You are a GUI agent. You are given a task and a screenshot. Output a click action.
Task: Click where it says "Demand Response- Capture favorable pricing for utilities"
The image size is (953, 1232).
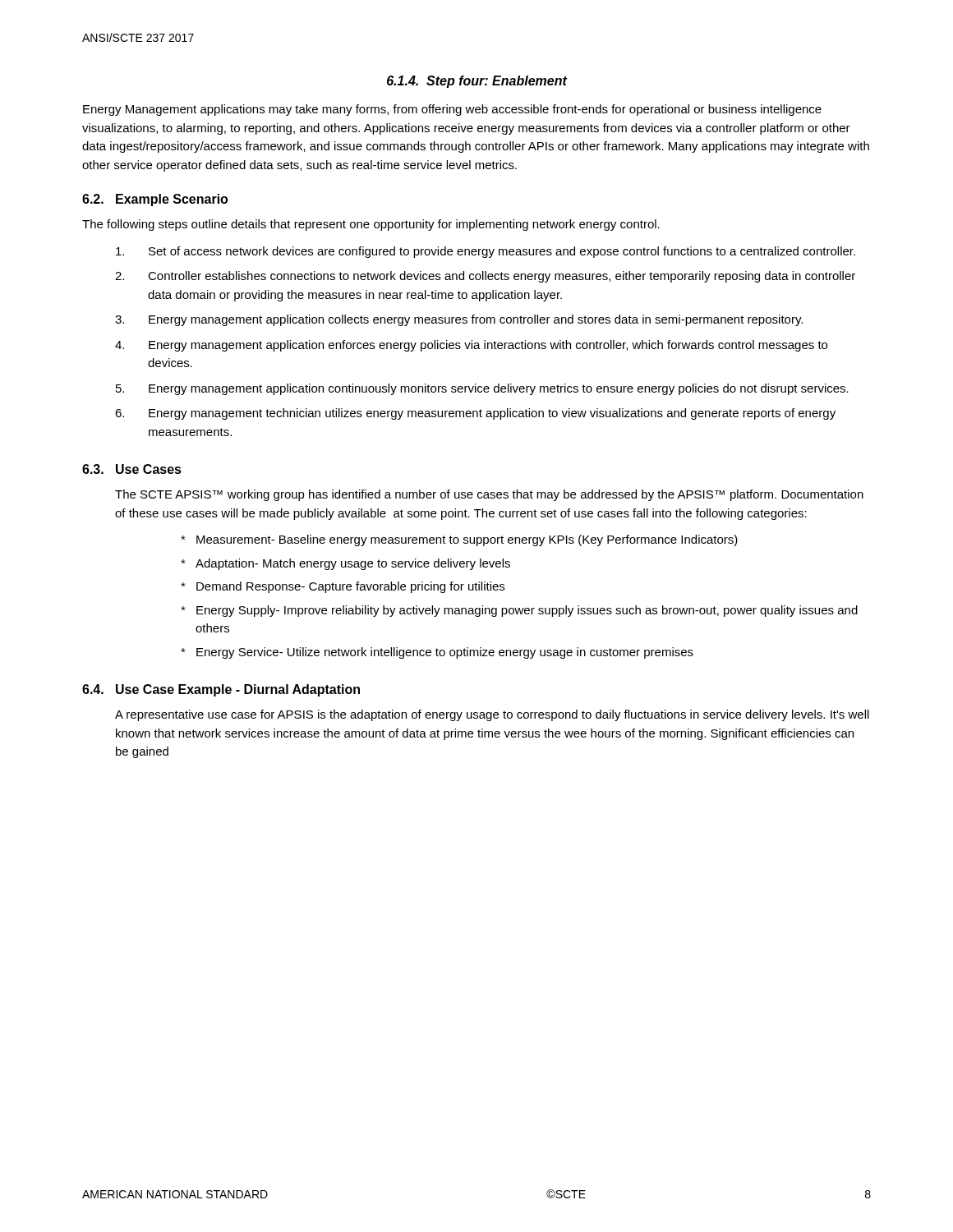tap(343, 587)
